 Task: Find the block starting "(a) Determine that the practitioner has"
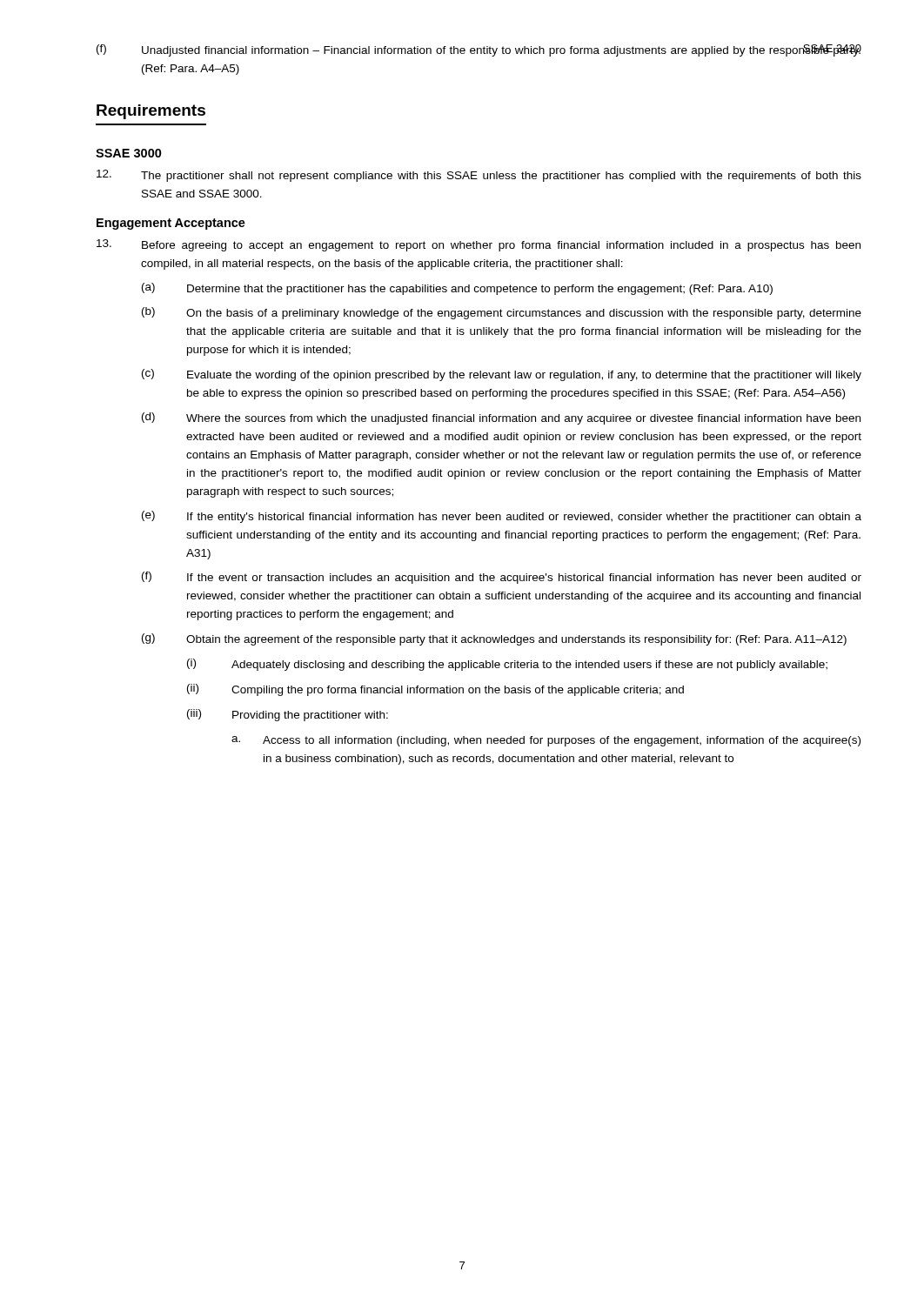coord(501,289)
